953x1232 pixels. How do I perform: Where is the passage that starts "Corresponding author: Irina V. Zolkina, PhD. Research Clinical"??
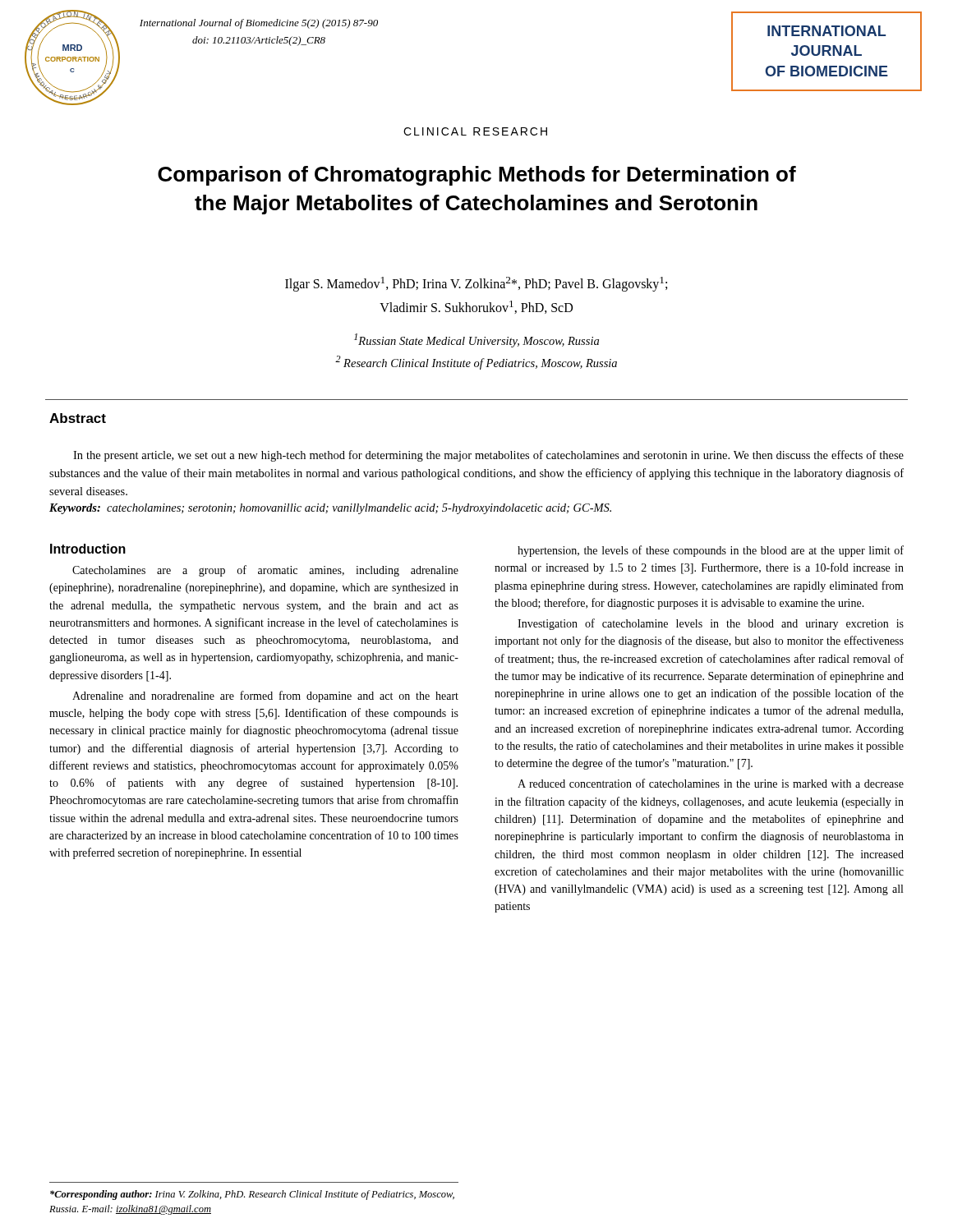(x=252, y=1202)
